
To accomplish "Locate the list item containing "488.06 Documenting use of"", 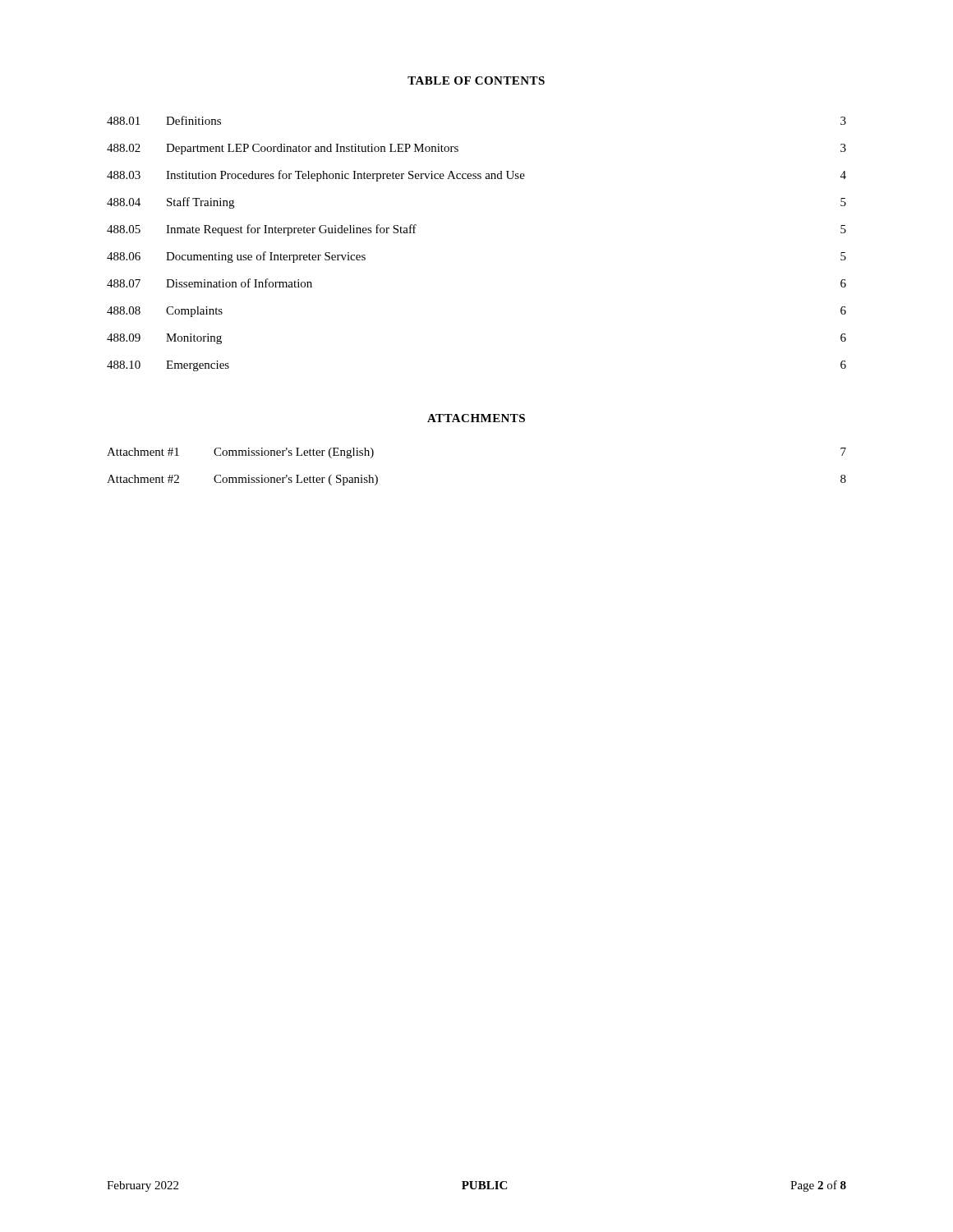I will click(x=115, y=256).
